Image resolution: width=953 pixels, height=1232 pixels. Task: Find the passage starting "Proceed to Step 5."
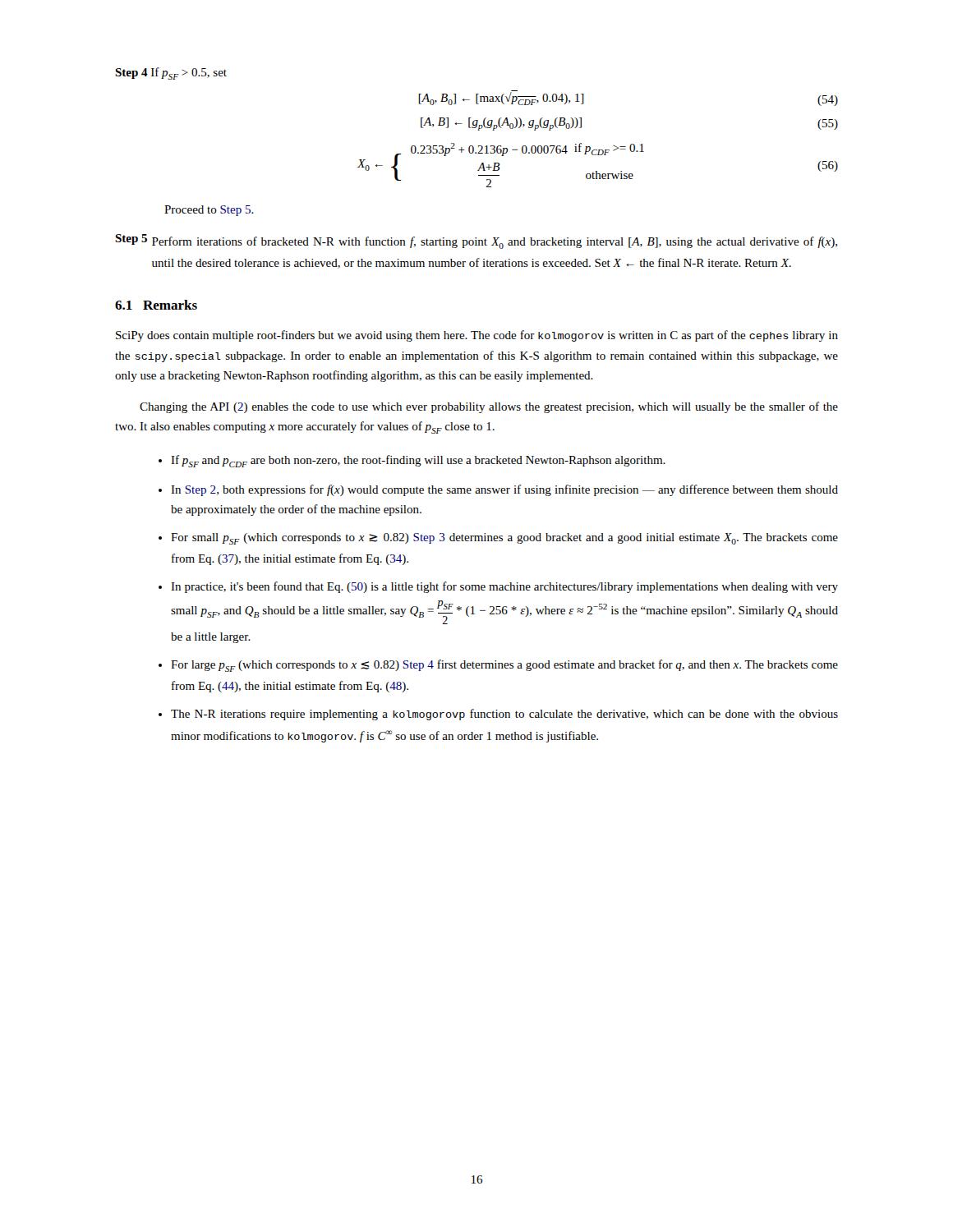209,209
